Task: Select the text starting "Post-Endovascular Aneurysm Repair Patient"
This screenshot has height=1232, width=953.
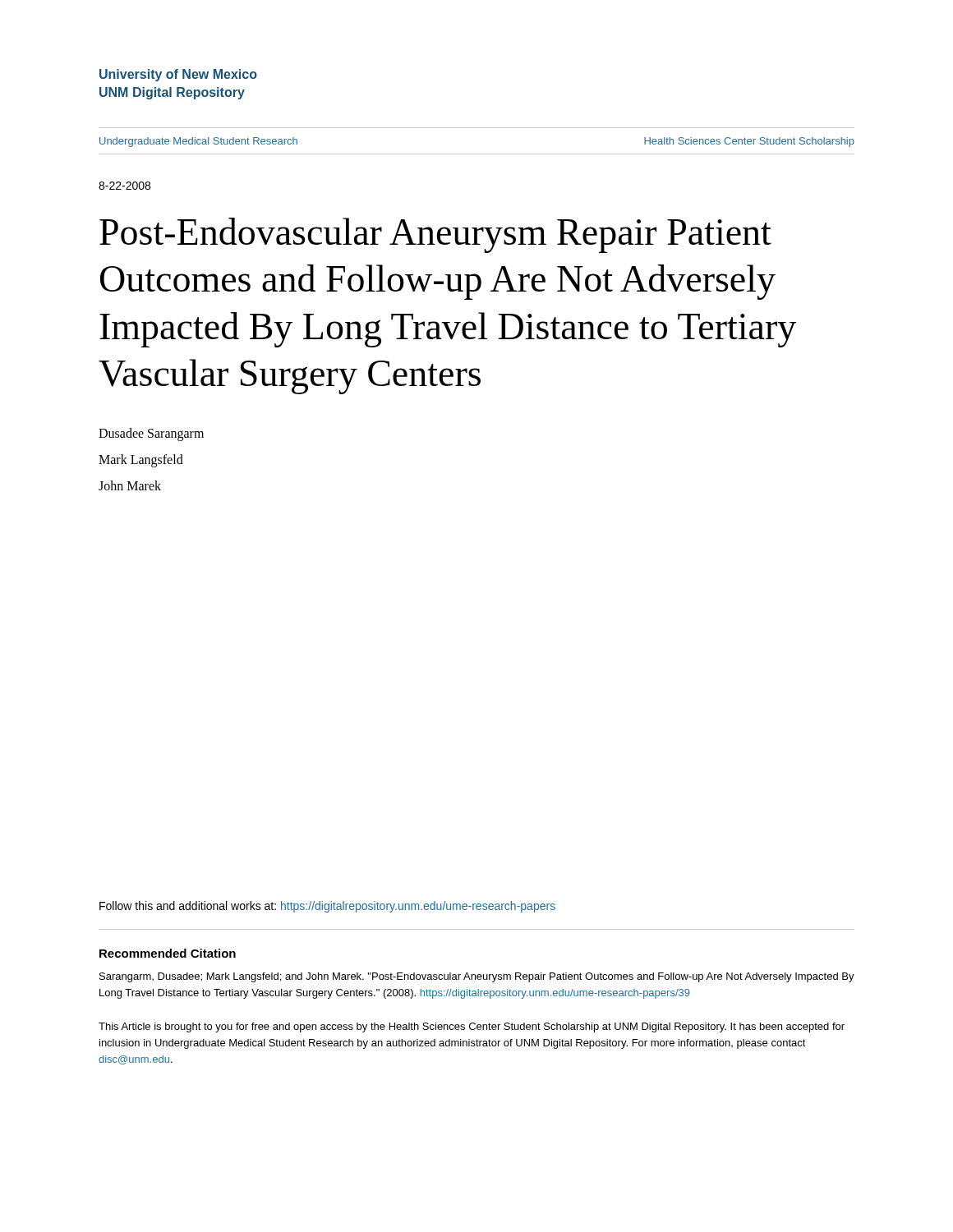Action: [447, 303]
